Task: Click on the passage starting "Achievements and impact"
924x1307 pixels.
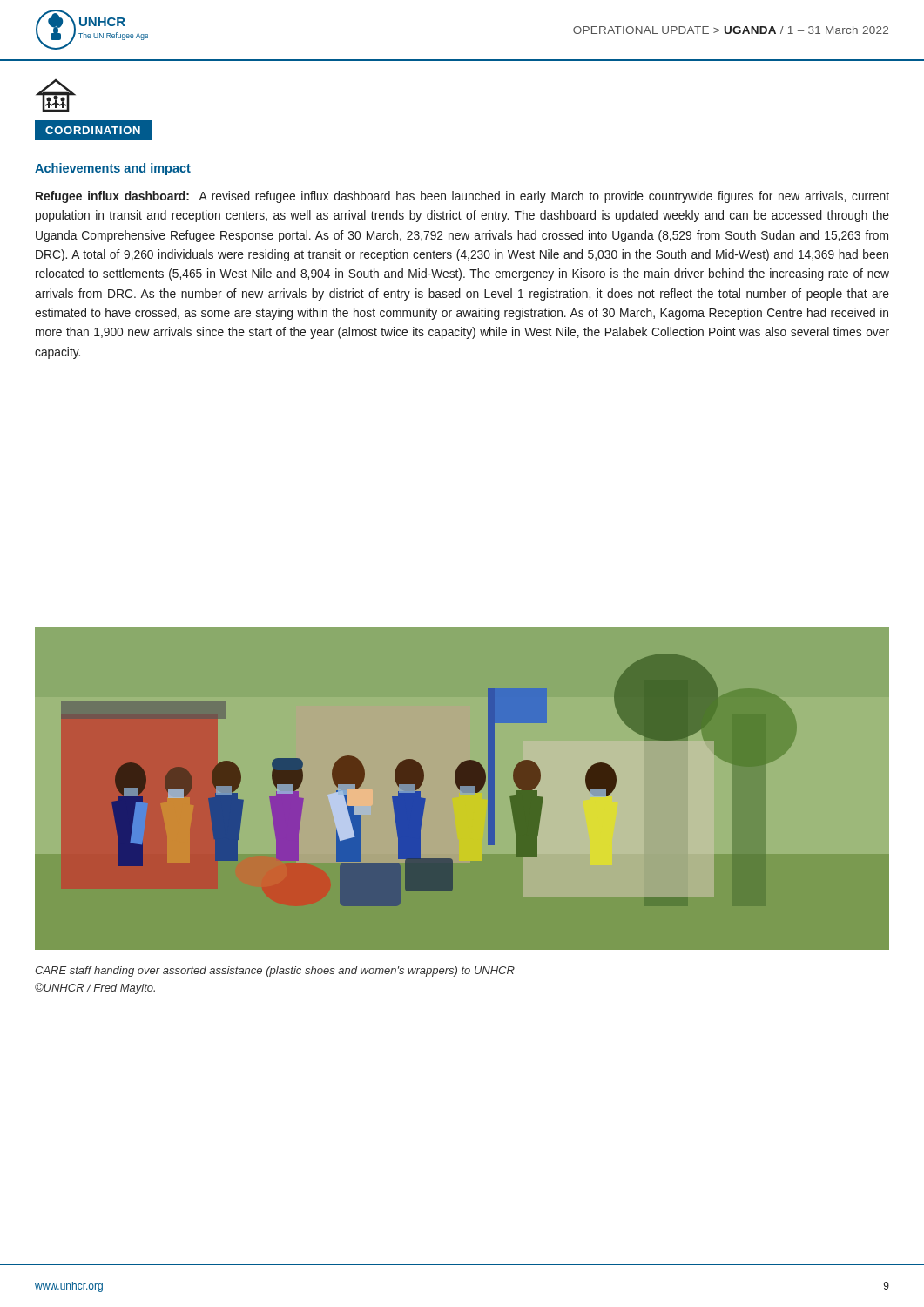Action: pos(113,168)
